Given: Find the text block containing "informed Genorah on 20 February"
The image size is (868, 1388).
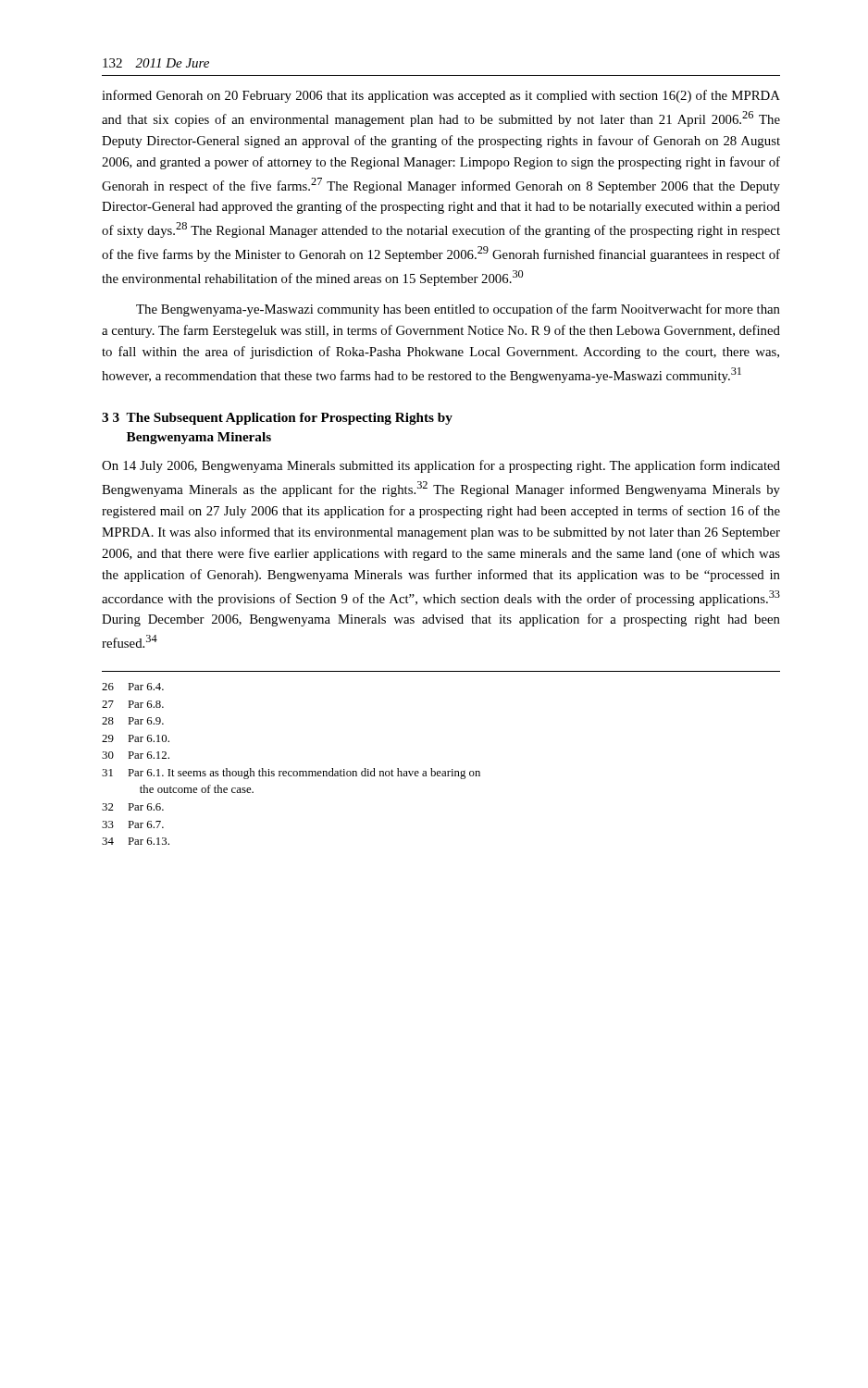Looking at the screenshot, I should tap(441, 187).
